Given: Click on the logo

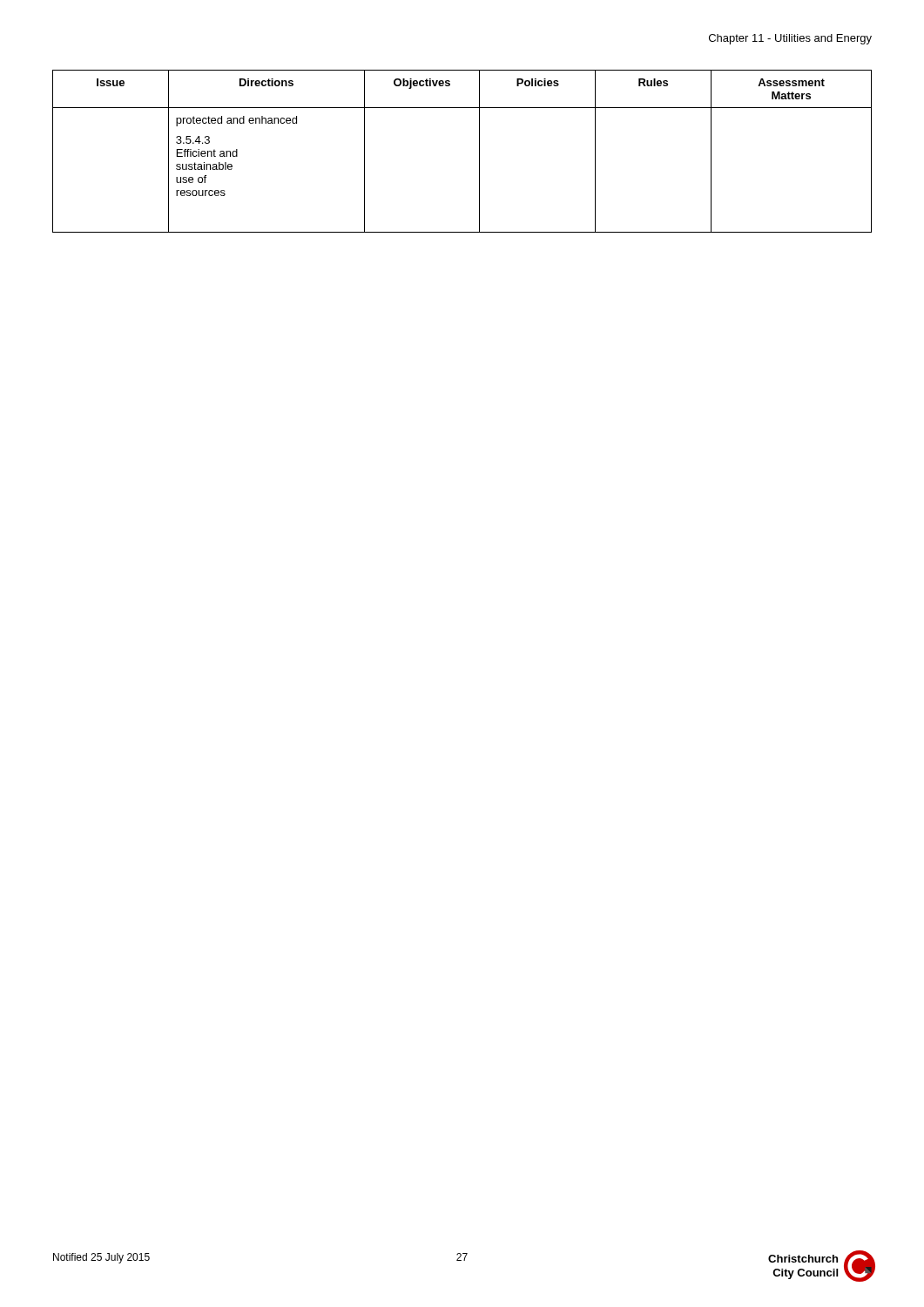Looking at the screenshot, I should pos(822,1266).
